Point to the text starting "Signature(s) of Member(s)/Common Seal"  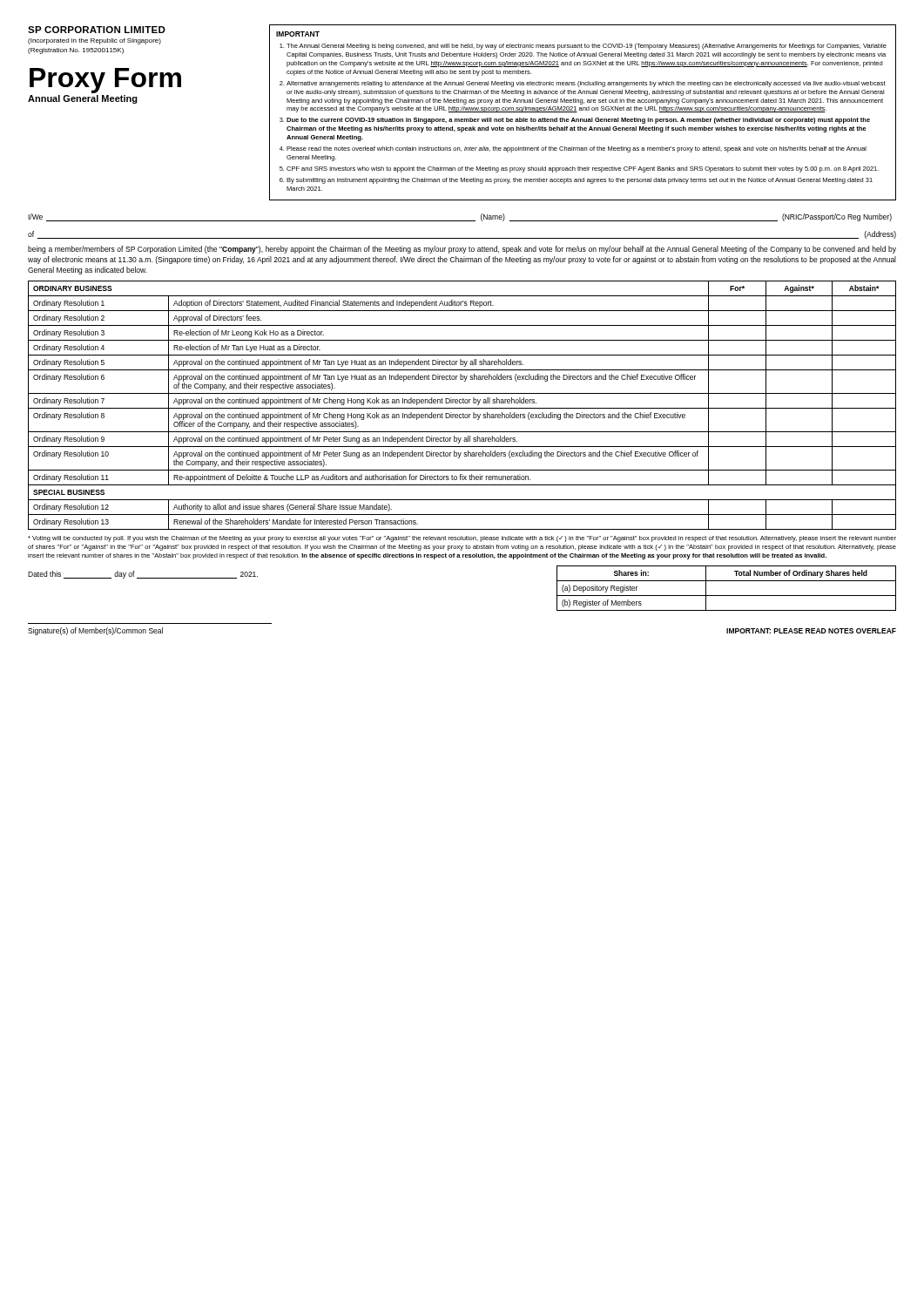point(150,629)
